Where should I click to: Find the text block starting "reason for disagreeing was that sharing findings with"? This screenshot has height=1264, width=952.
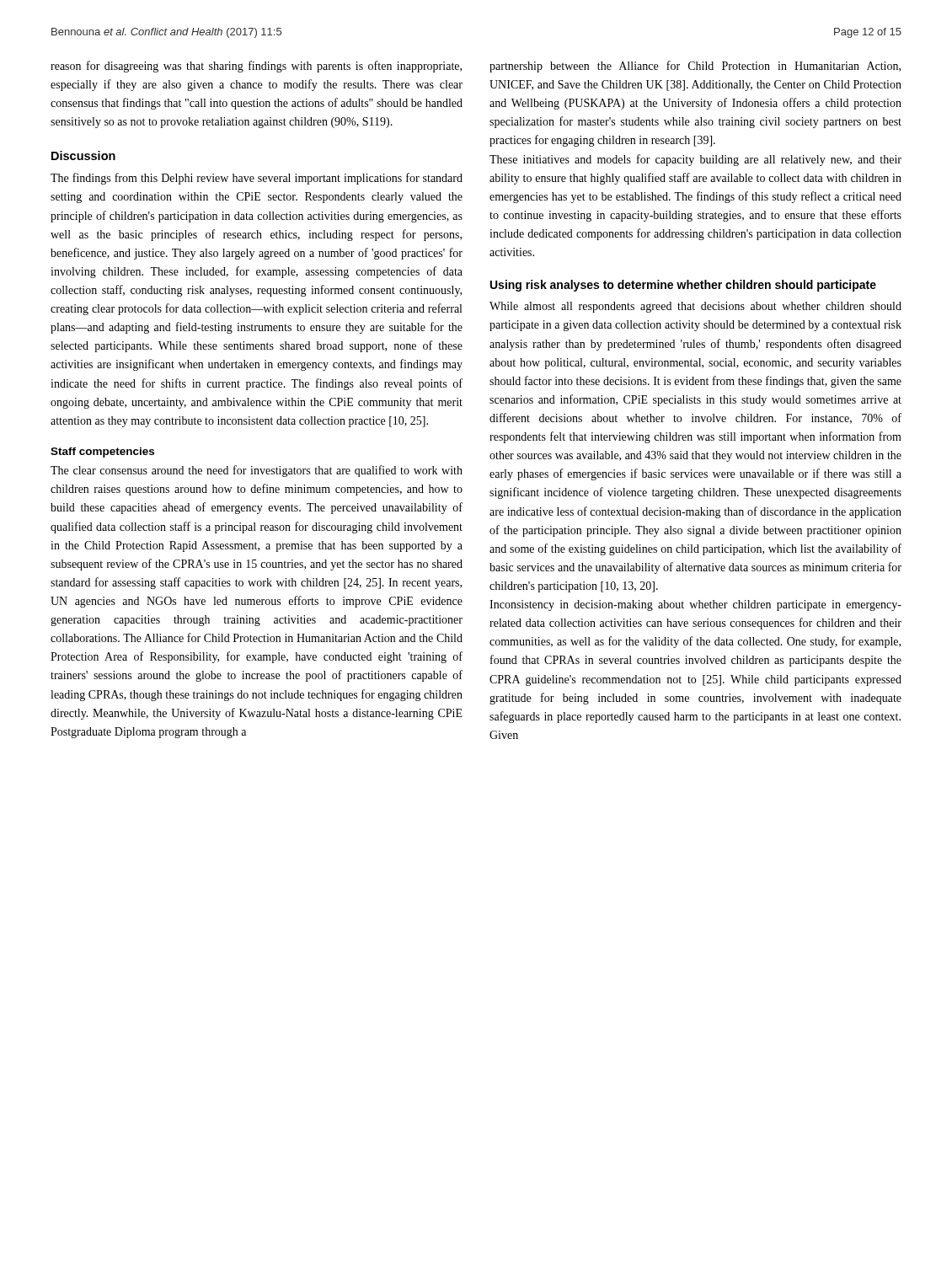pyautogui.click(x=257, y=94)
